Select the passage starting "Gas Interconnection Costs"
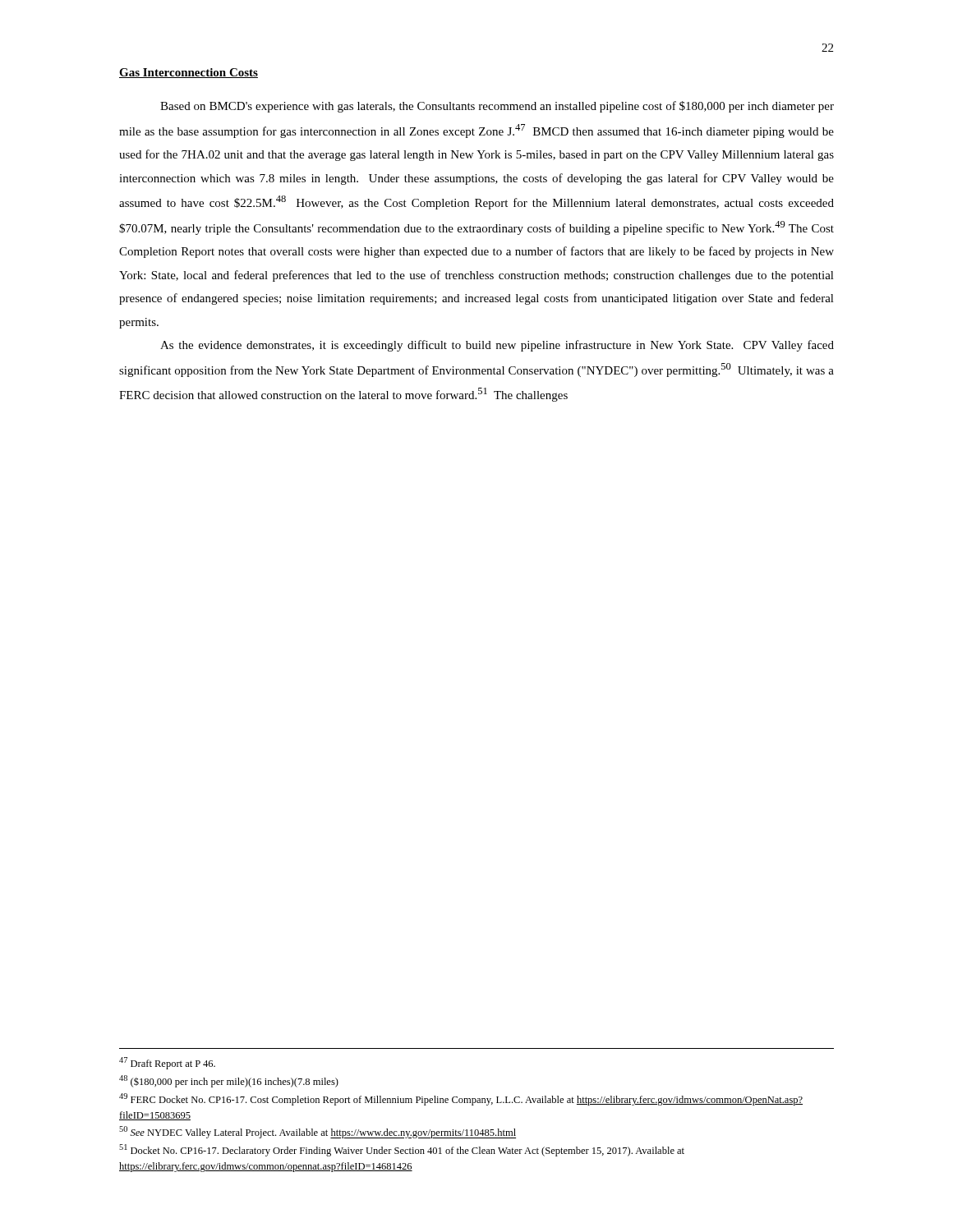Image resolution: width=953 pixels, height=1232 pixels. (x=189, y=72)
